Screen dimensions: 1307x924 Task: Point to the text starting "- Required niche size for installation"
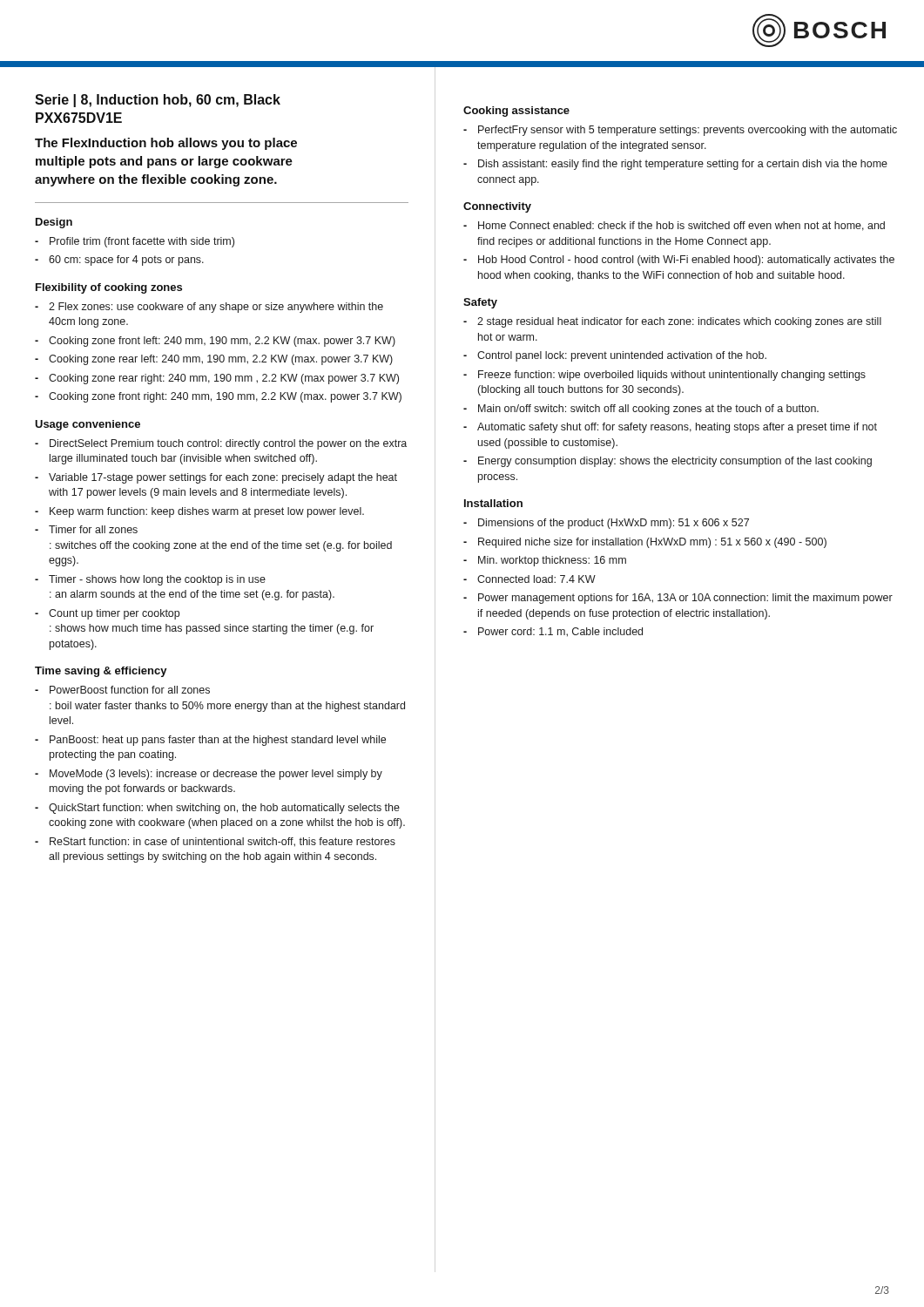[x=681, y=542]
